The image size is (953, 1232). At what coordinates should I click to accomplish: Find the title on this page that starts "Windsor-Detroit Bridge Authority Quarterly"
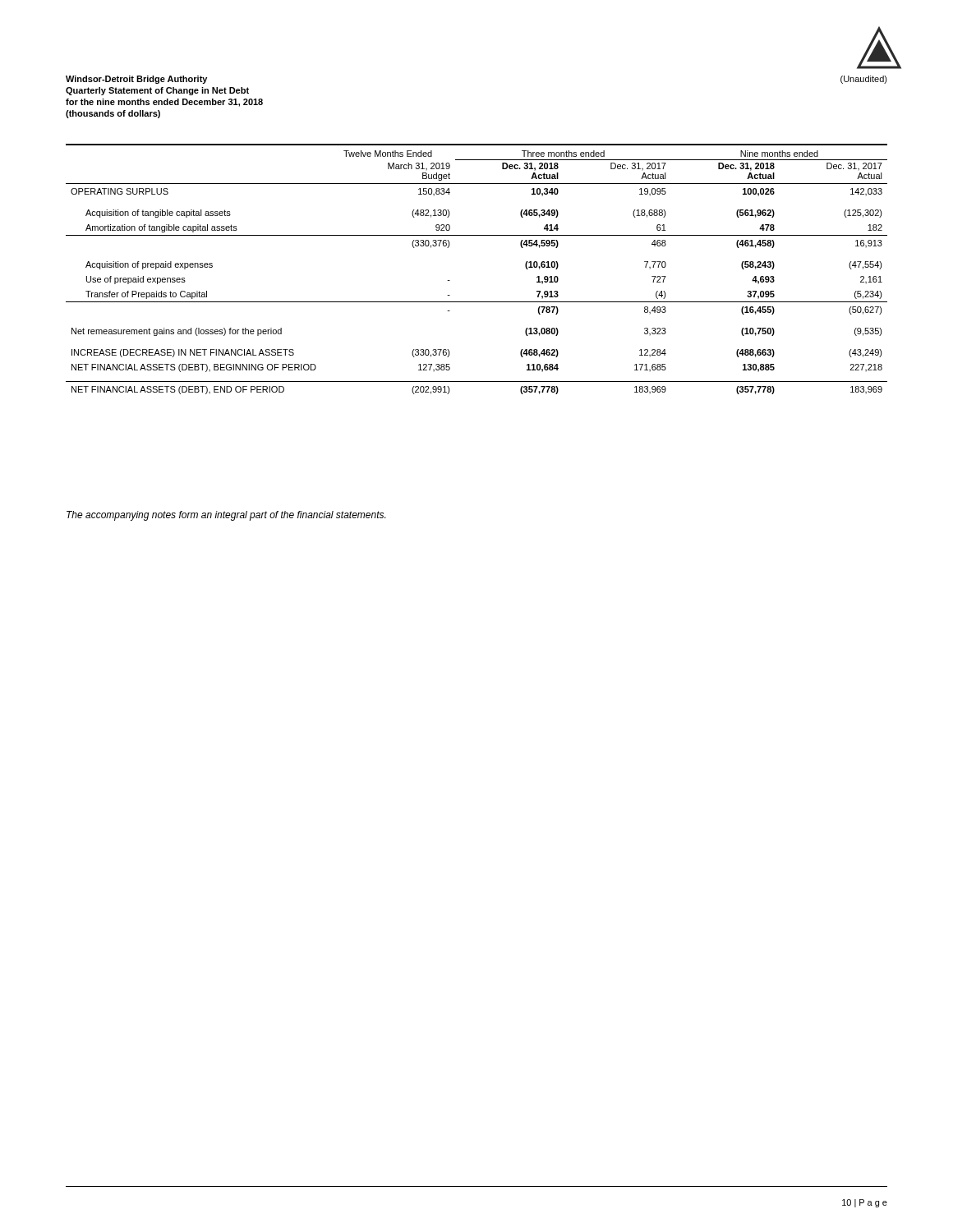point(164,96)
